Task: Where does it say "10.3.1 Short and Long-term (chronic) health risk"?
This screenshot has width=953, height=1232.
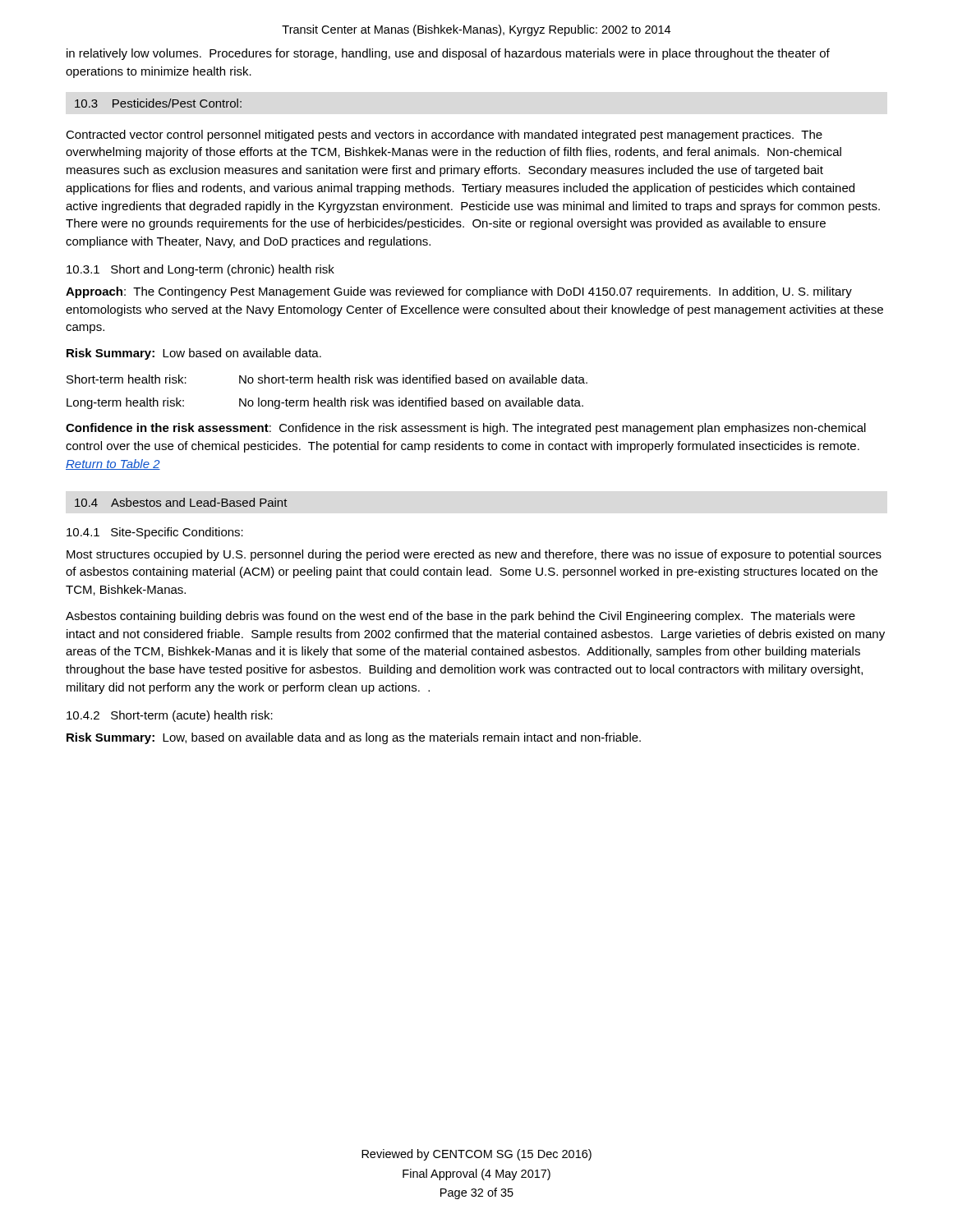Action: (200, 269)
